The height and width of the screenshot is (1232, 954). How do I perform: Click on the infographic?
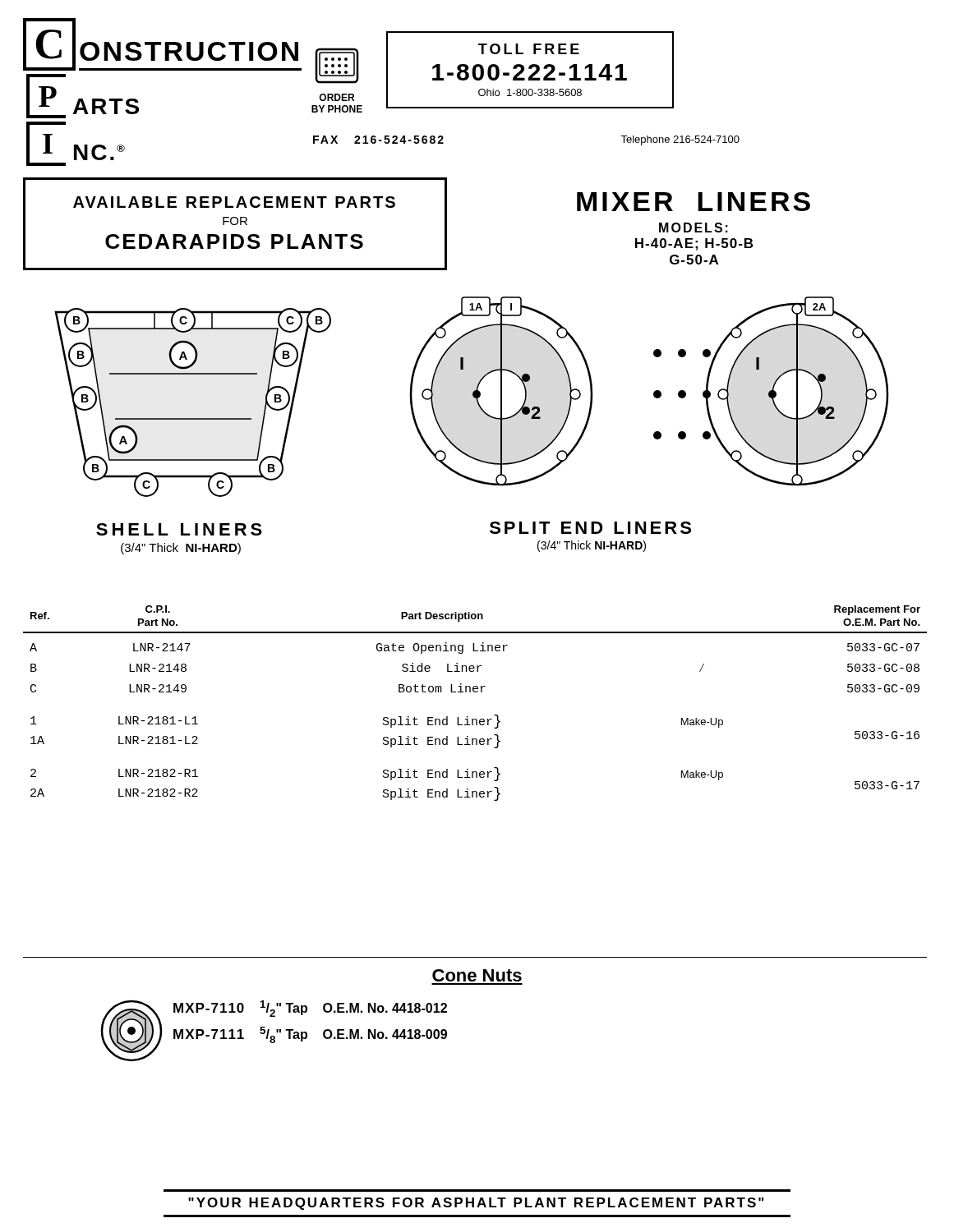click(x=337, y=79)
